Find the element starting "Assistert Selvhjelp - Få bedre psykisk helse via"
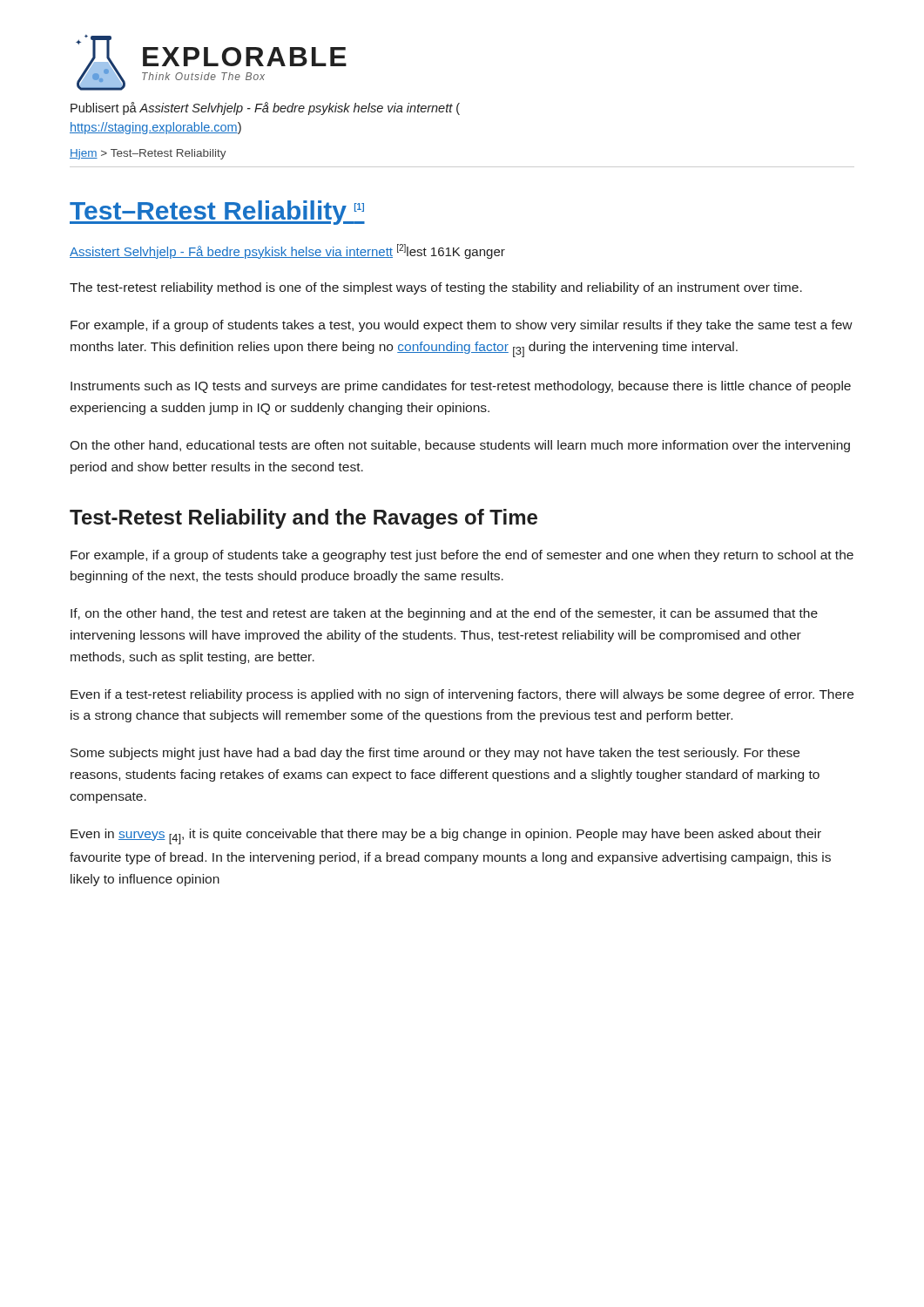Screen dimensions: 1307x924 [287, 251]
